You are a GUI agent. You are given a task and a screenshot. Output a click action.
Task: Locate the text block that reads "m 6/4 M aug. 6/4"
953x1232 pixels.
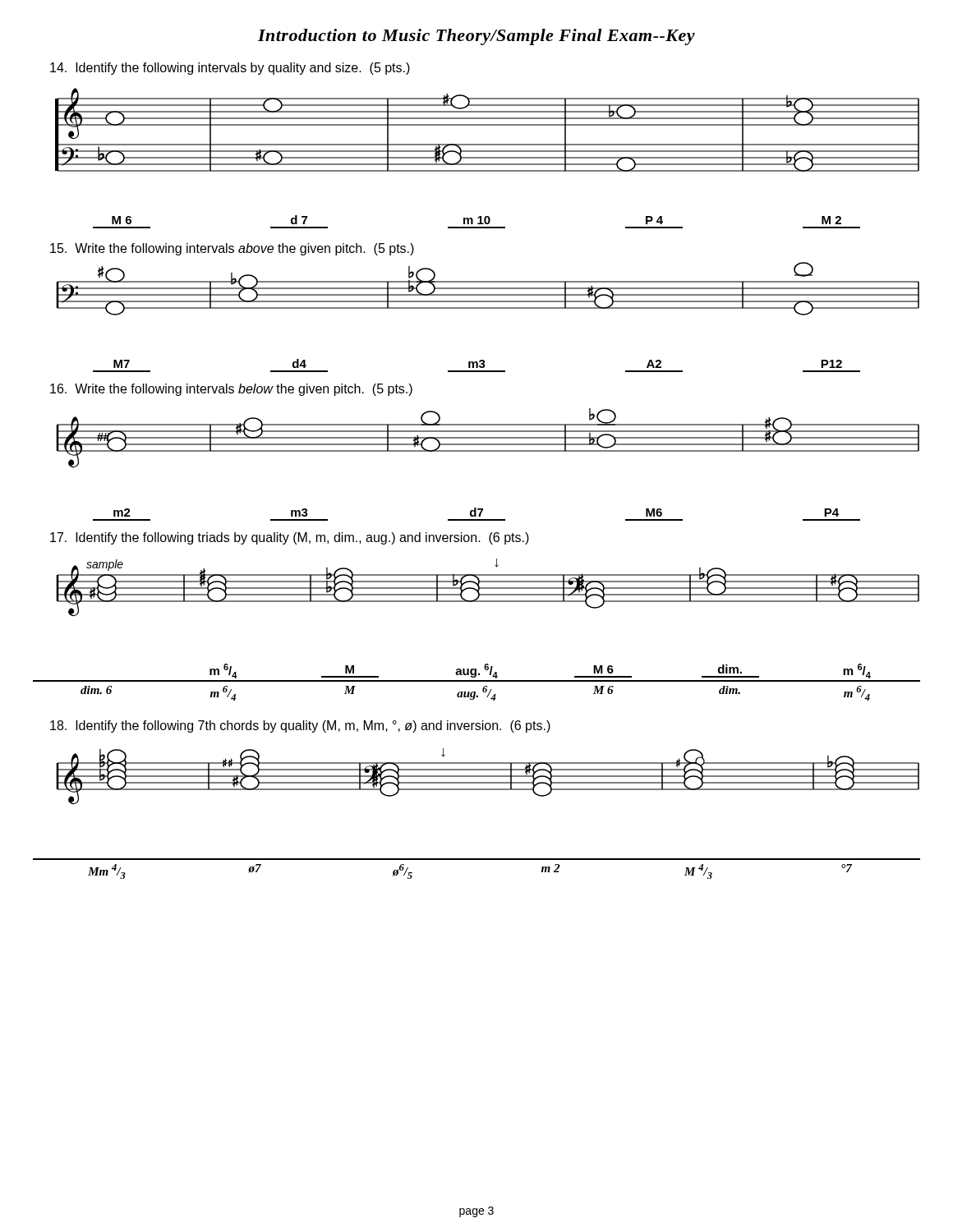point(476,672)
